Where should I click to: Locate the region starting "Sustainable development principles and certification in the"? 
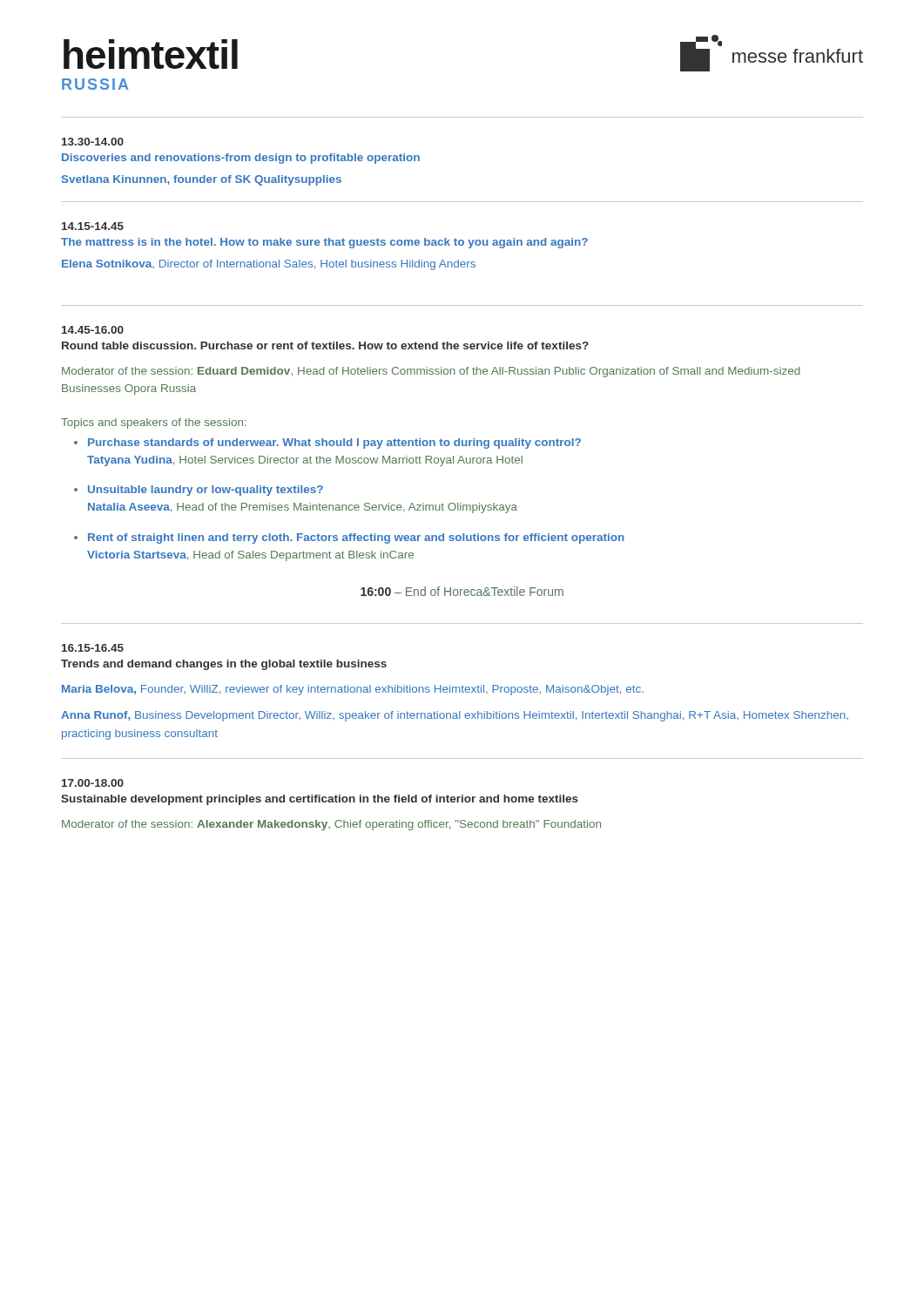(x=320, y=798)
